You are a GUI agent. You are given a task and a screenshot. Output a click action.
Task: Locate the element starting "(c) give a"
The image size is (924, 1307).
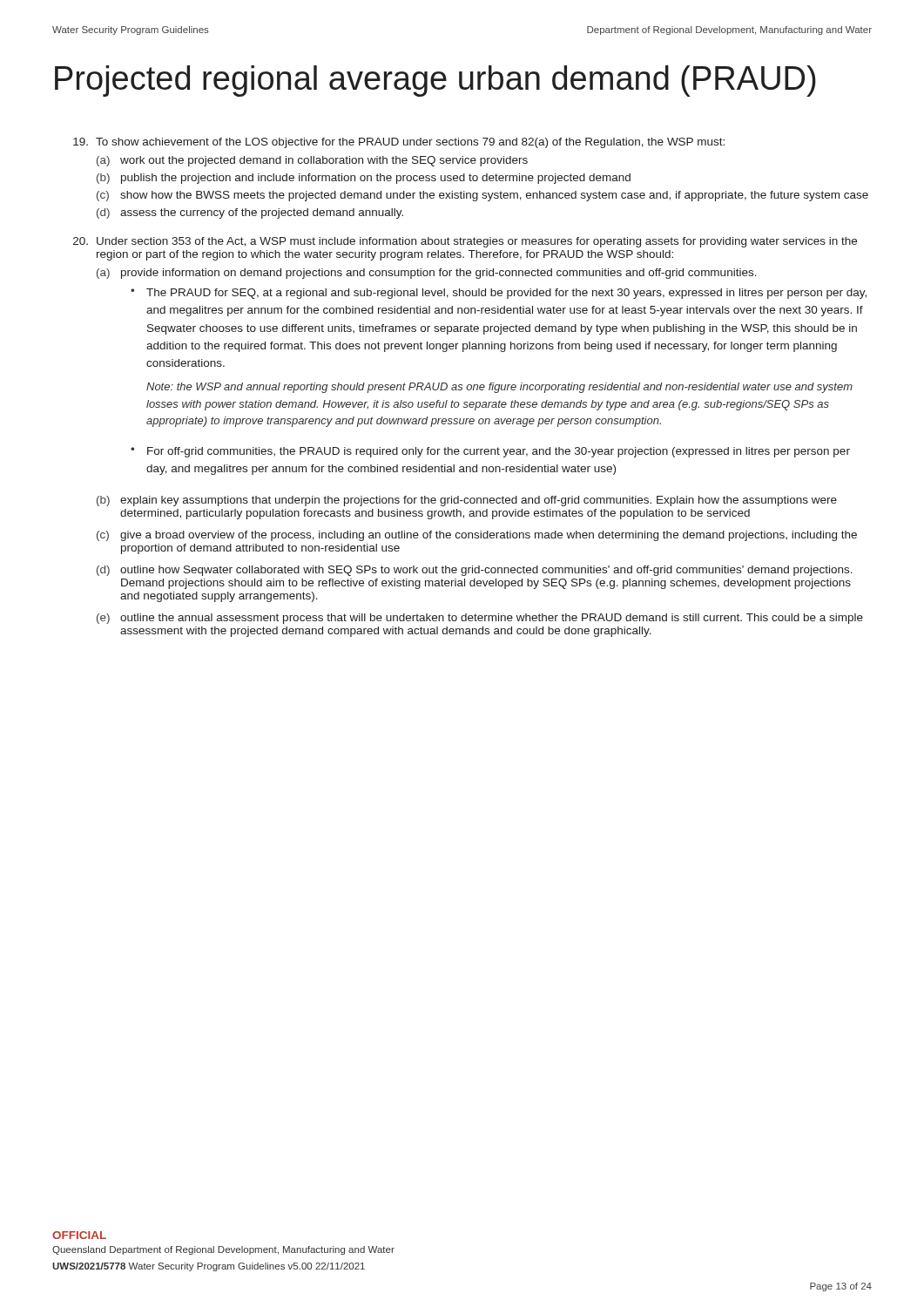[484, 544]
